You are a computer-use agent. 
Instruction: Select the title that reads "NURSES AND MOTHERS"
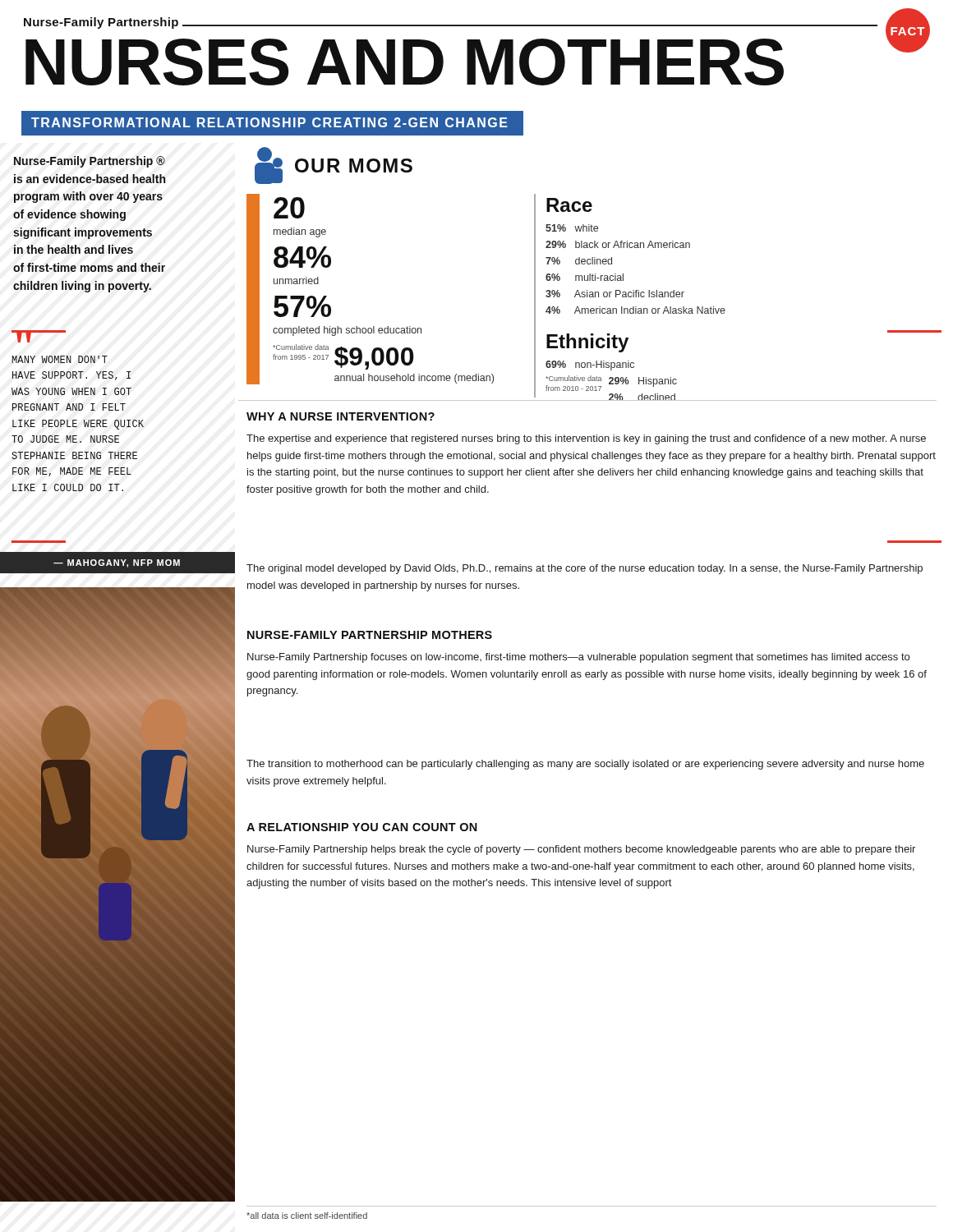[x=403, y=62]
